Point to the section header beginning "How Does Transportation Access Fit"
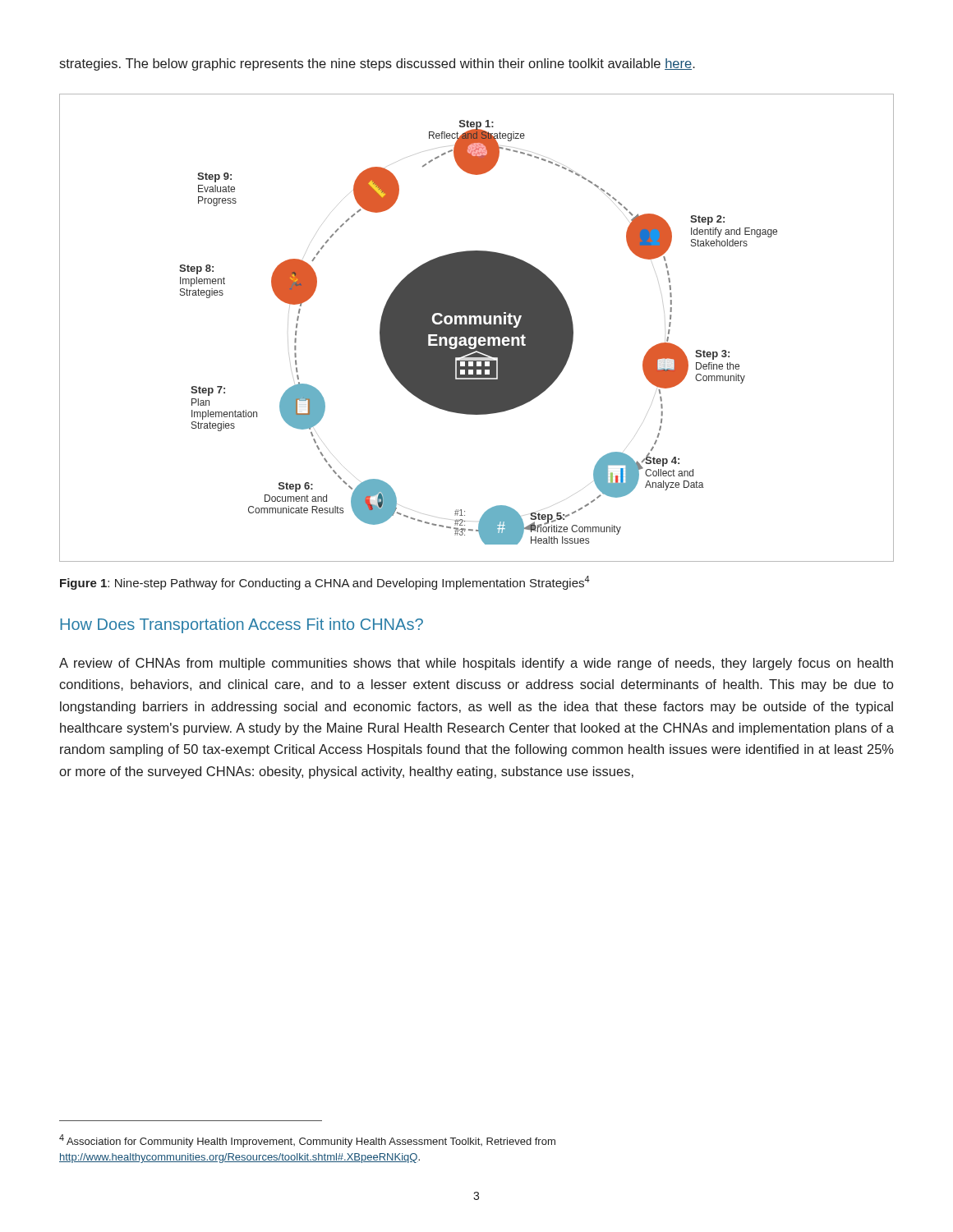Image resolution: width=953 pixels, height=1232 pixels. (242, 625)
